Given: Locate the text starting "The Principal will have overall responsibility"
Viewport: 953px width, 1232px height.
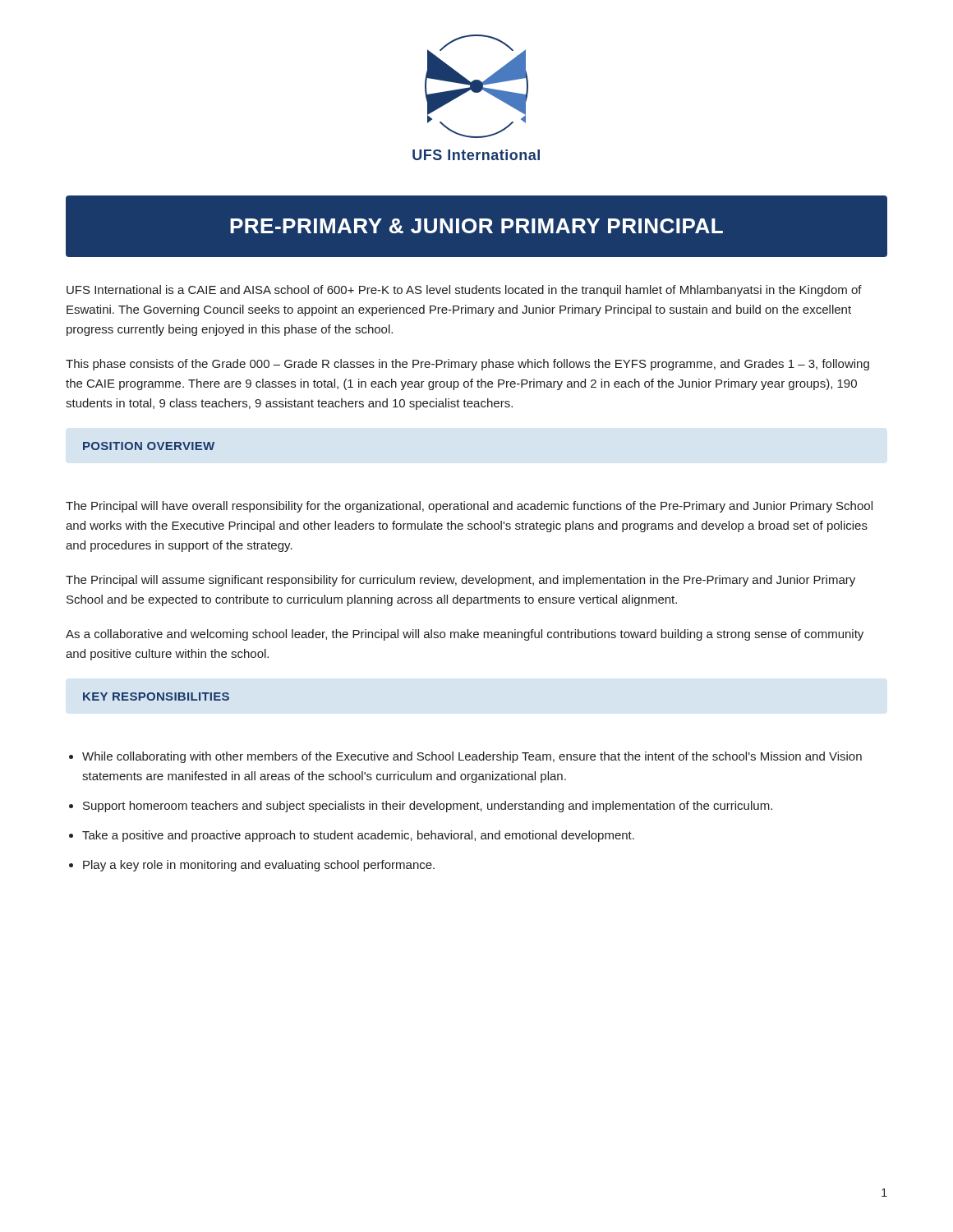Looking at the screenshot, I should click(x=470, y=525).
